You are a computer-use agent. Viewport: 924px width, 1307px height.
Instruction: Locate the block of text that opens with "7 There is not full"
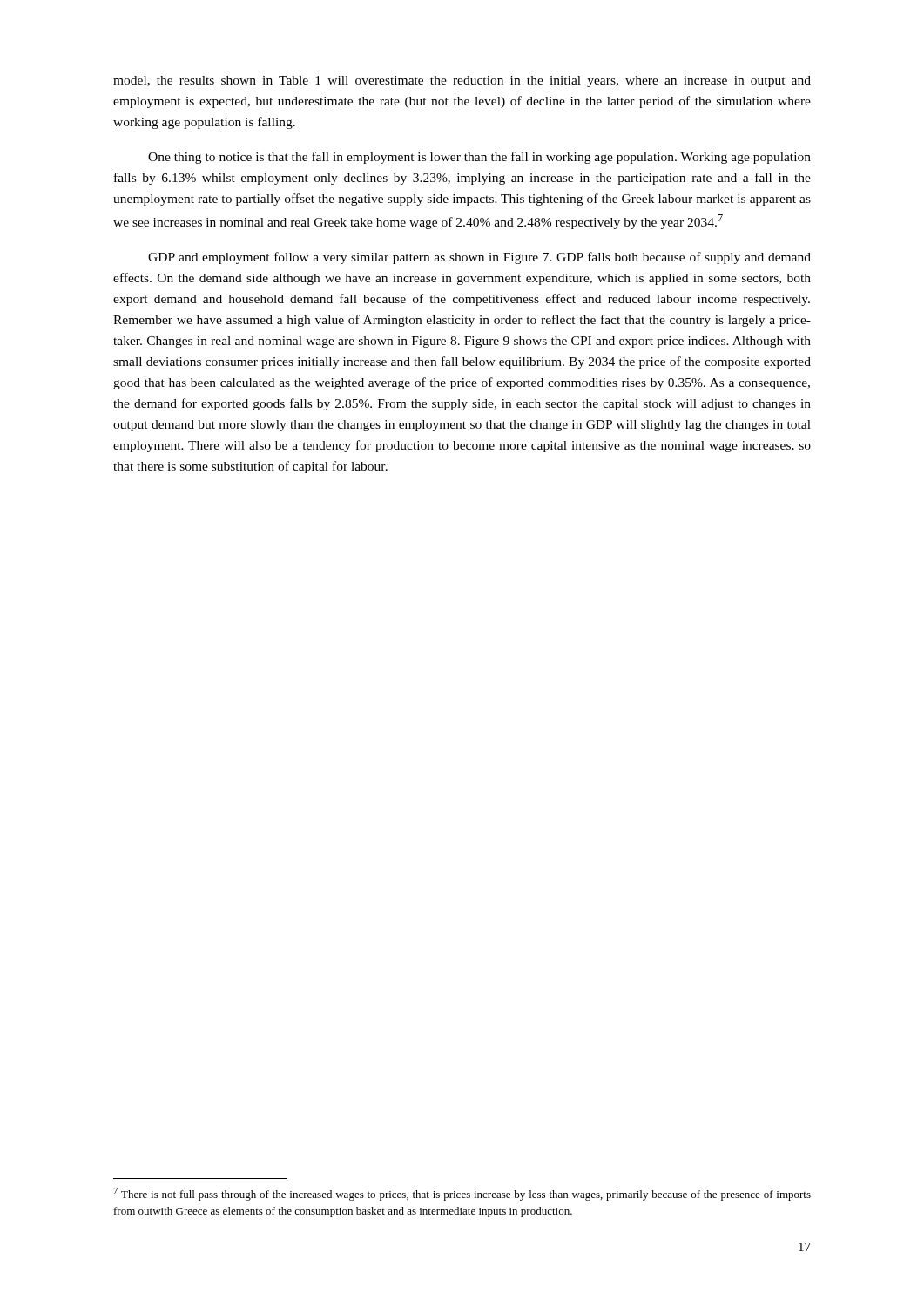pos(462,1201)
